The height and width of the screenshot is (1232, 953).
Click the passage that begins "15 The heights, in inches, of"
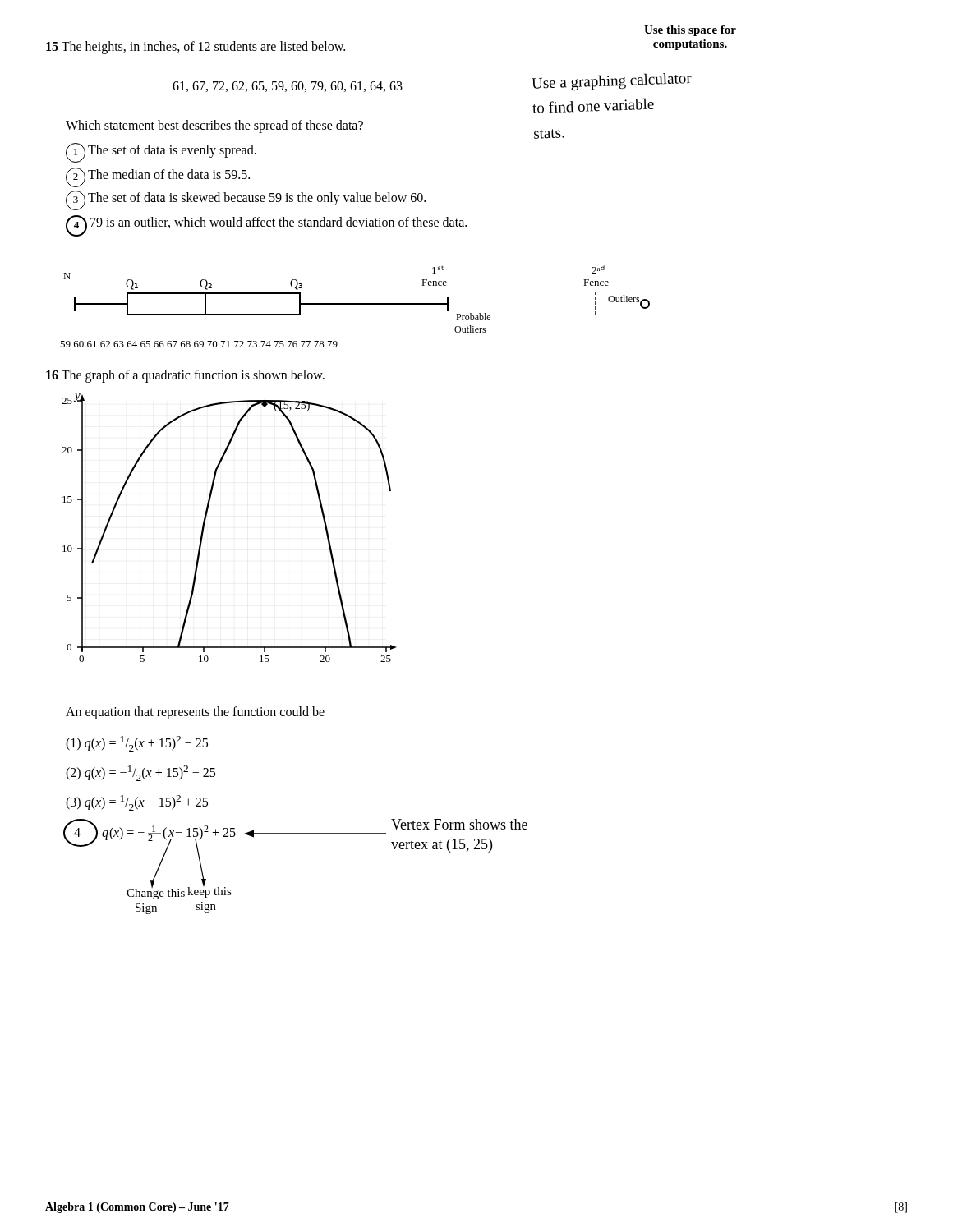196,46
